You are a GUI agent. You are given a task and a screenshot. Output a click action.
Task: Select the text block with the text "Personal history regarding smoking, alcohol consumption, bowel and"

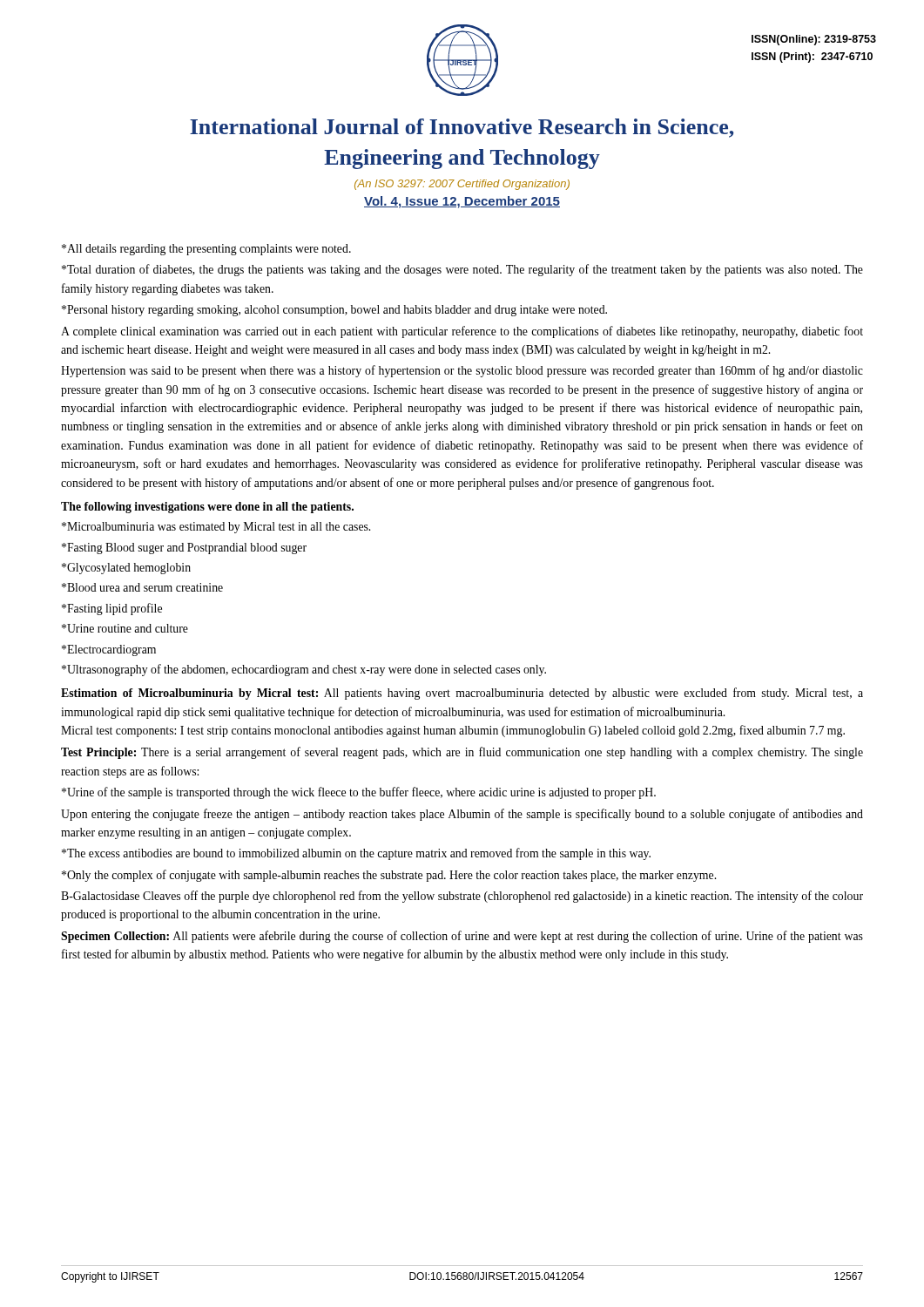pyautogui.click(x=334, y=310)
